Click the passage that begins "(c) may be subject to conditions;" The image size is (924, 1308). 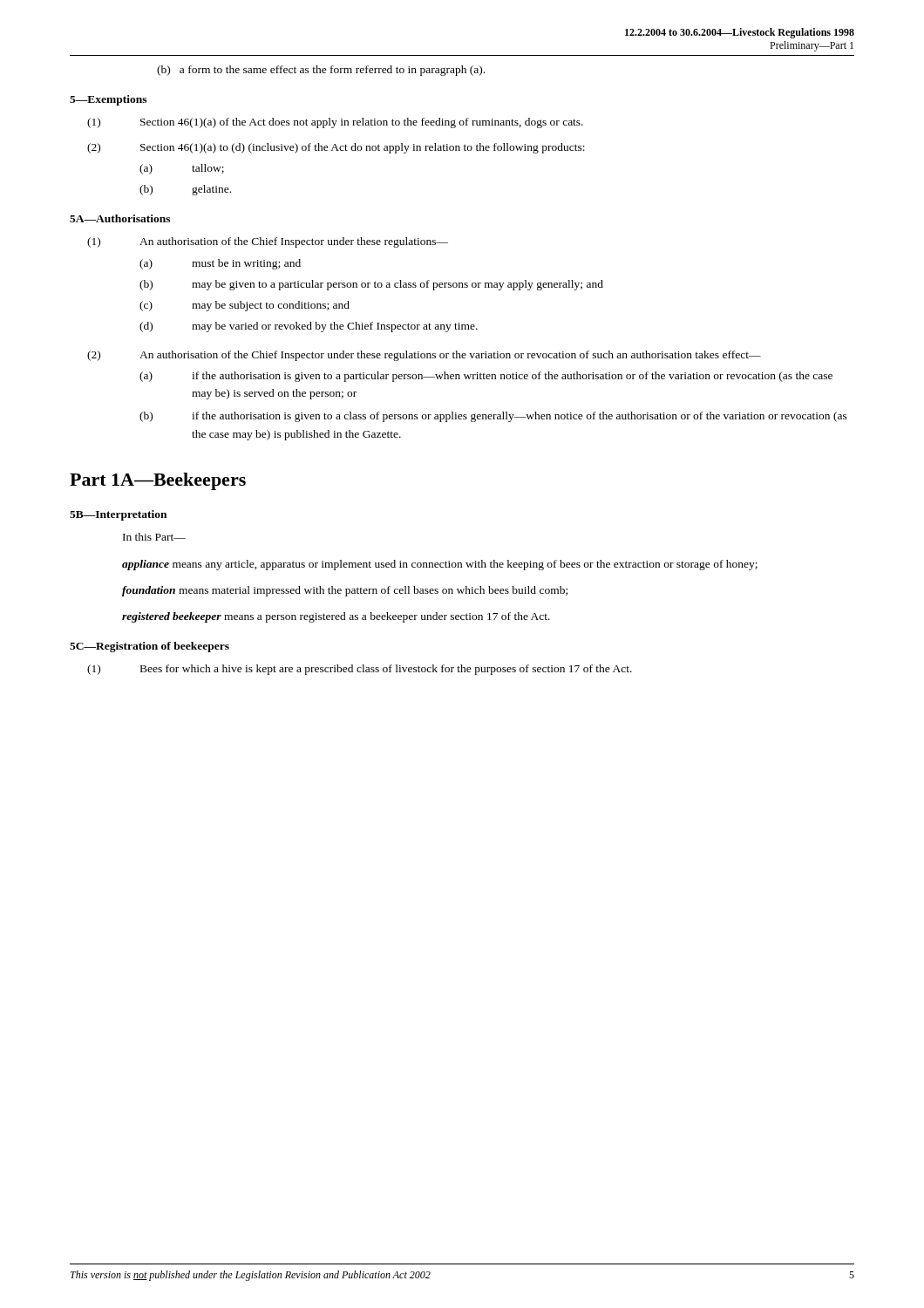coord(245,305)
